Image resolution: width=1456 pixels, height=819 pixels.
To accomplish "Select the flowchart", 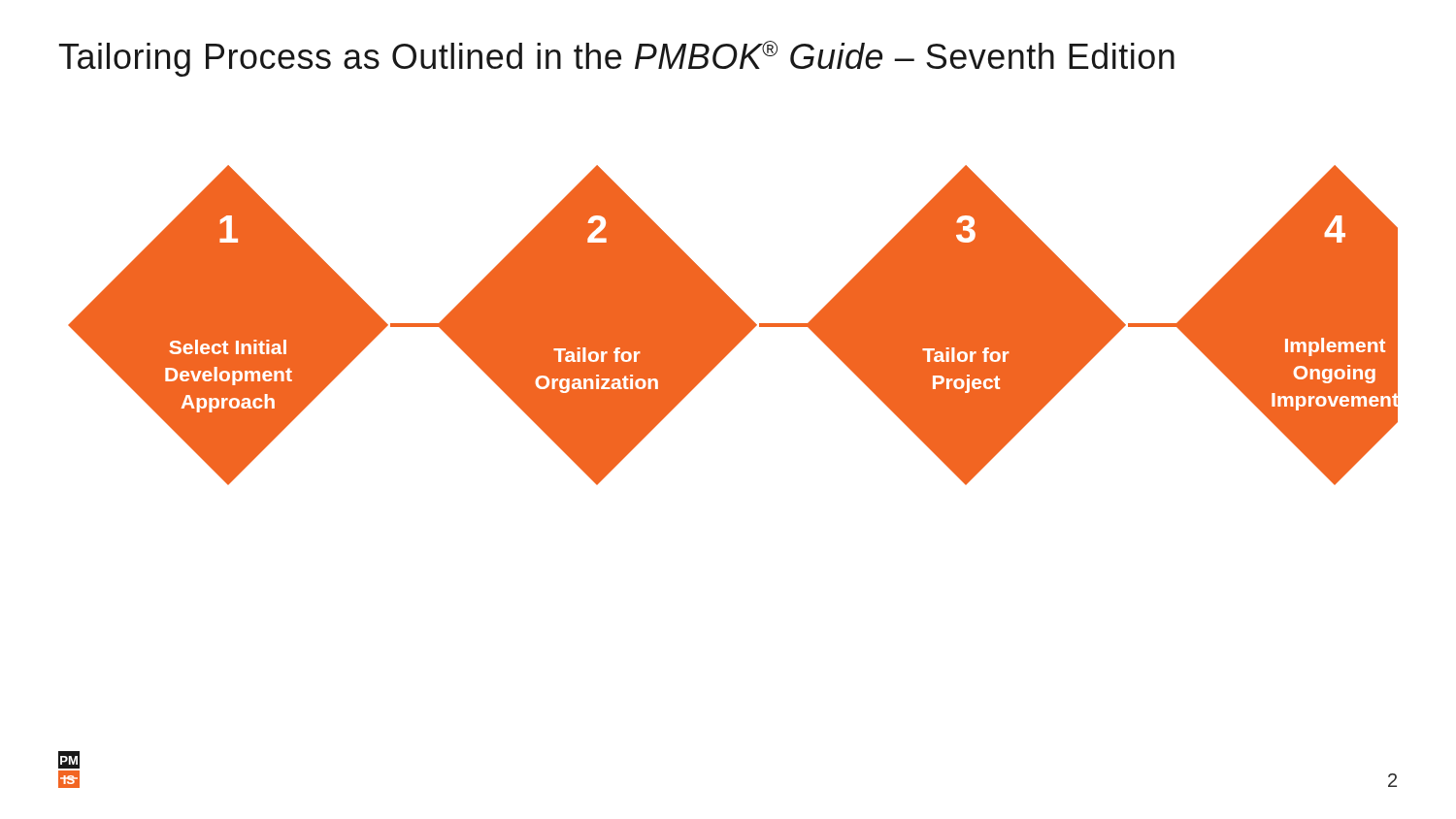I will click(728, 330).
